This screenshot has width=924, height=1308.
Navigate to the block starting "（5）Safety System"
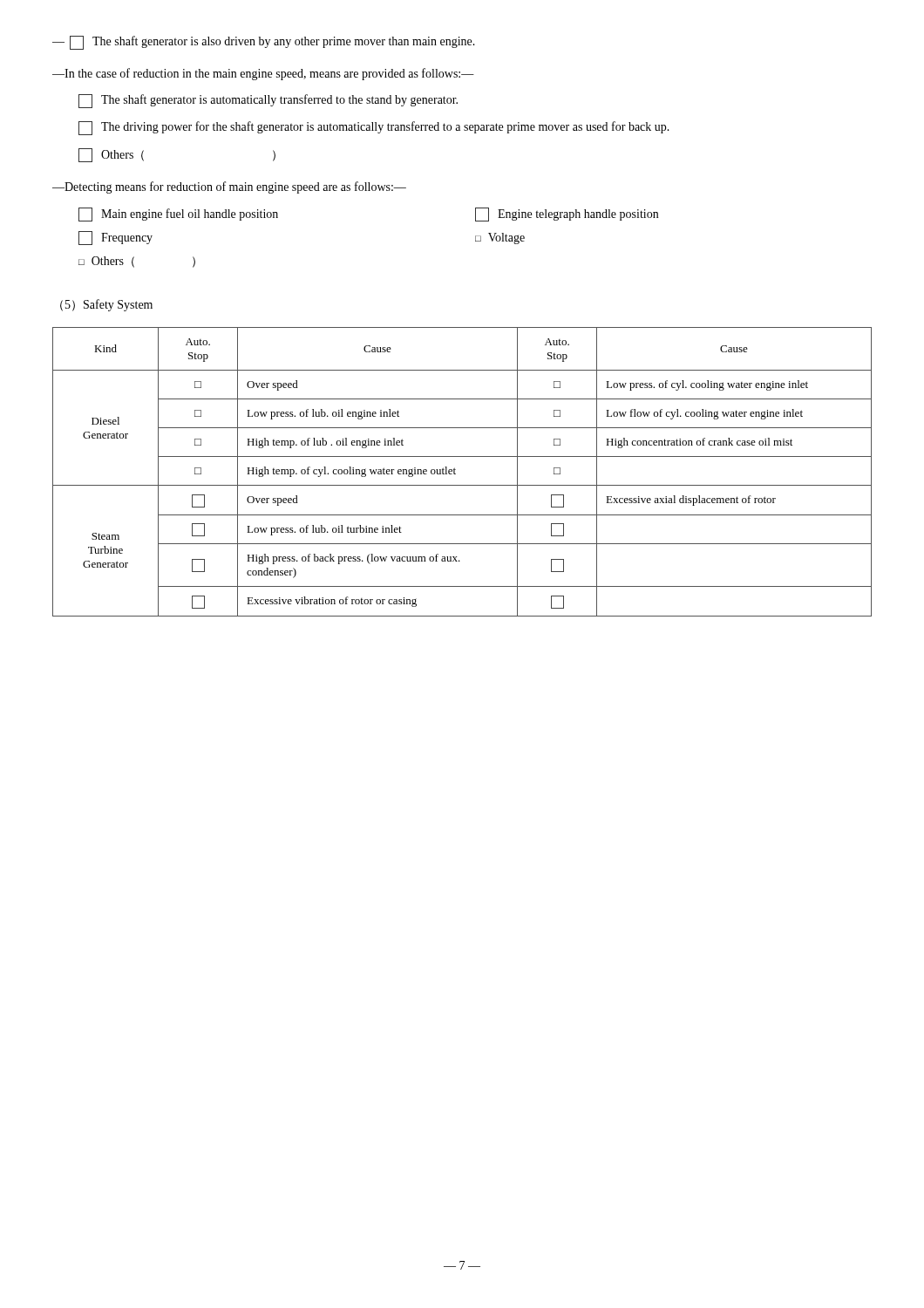pos(103,305)
